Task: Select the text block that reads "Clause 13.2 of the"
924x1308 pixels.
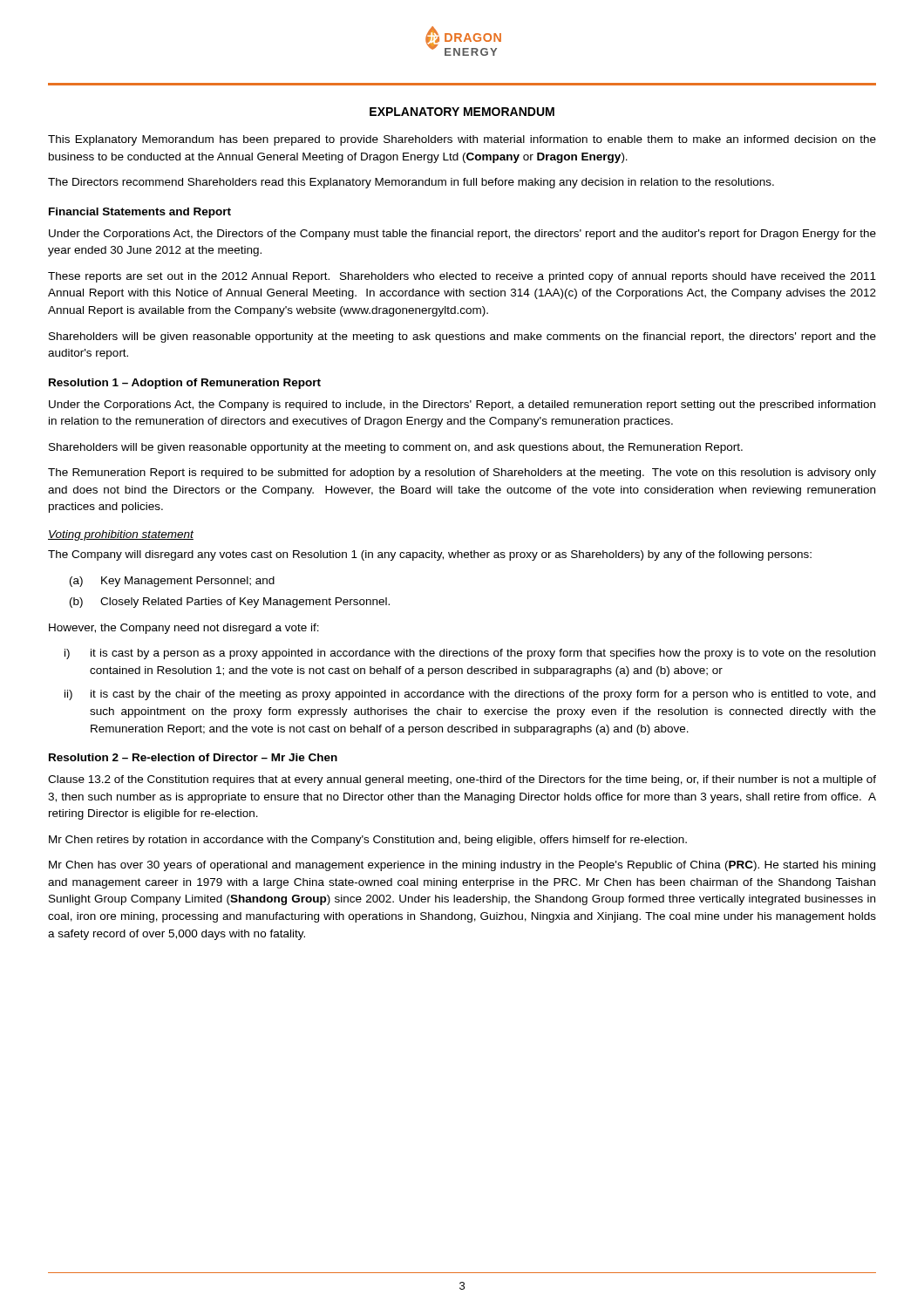Action: click(462, 796)
